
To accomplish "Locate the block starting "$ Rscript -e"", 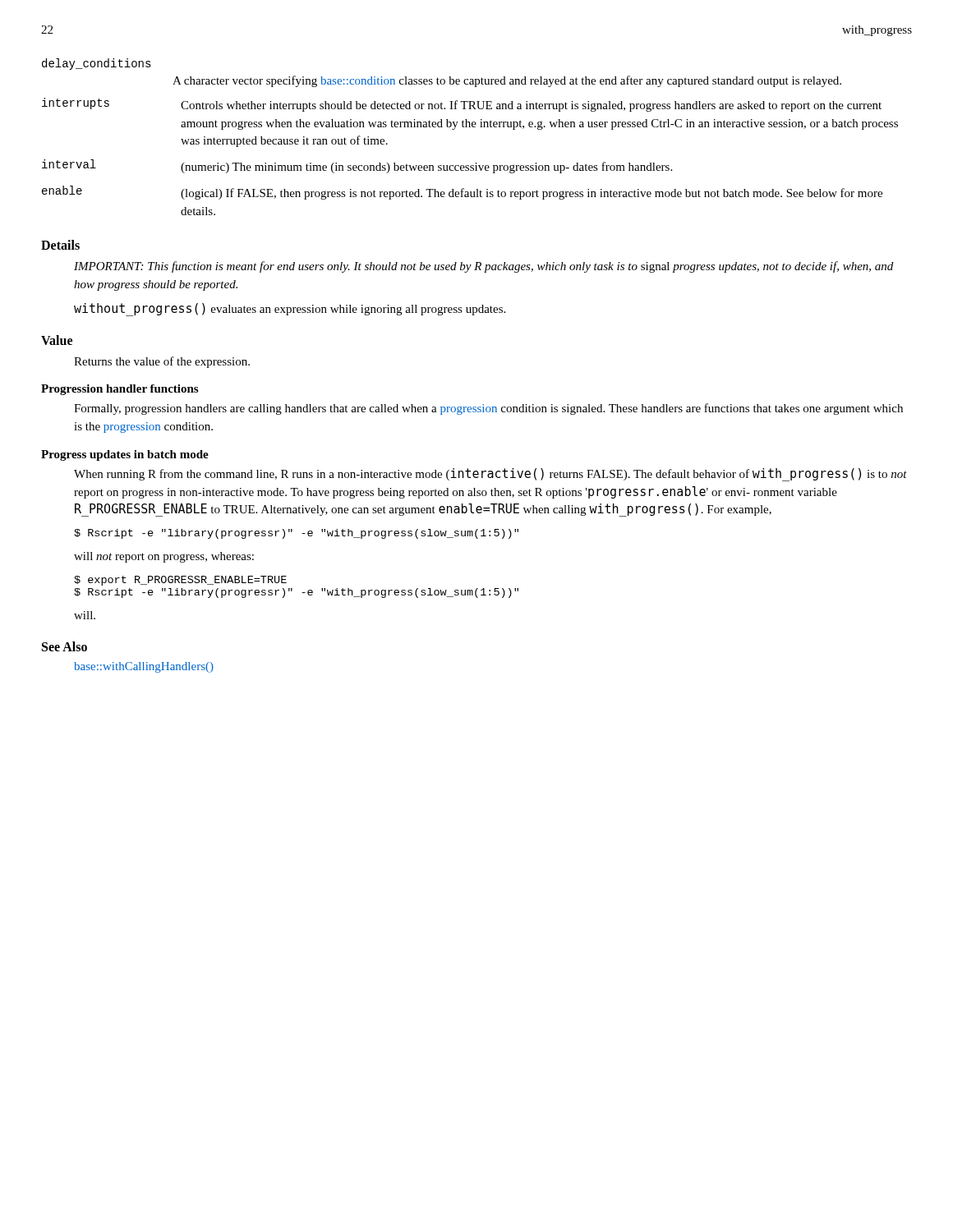I will (x=297, y=533).
